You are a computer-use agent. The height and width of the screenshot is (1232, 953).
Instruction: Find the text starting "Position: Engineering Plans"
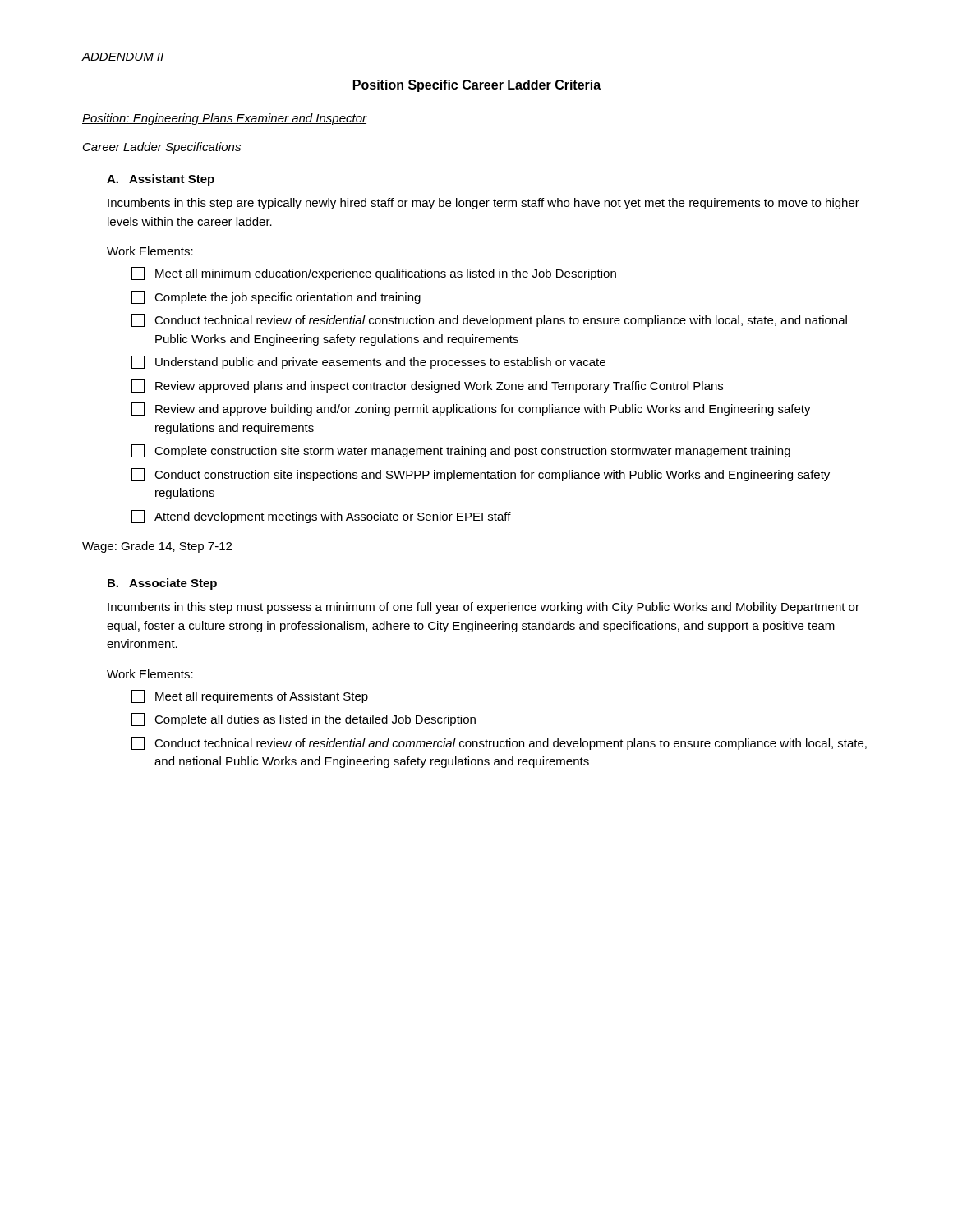click(x=224, y=118)
